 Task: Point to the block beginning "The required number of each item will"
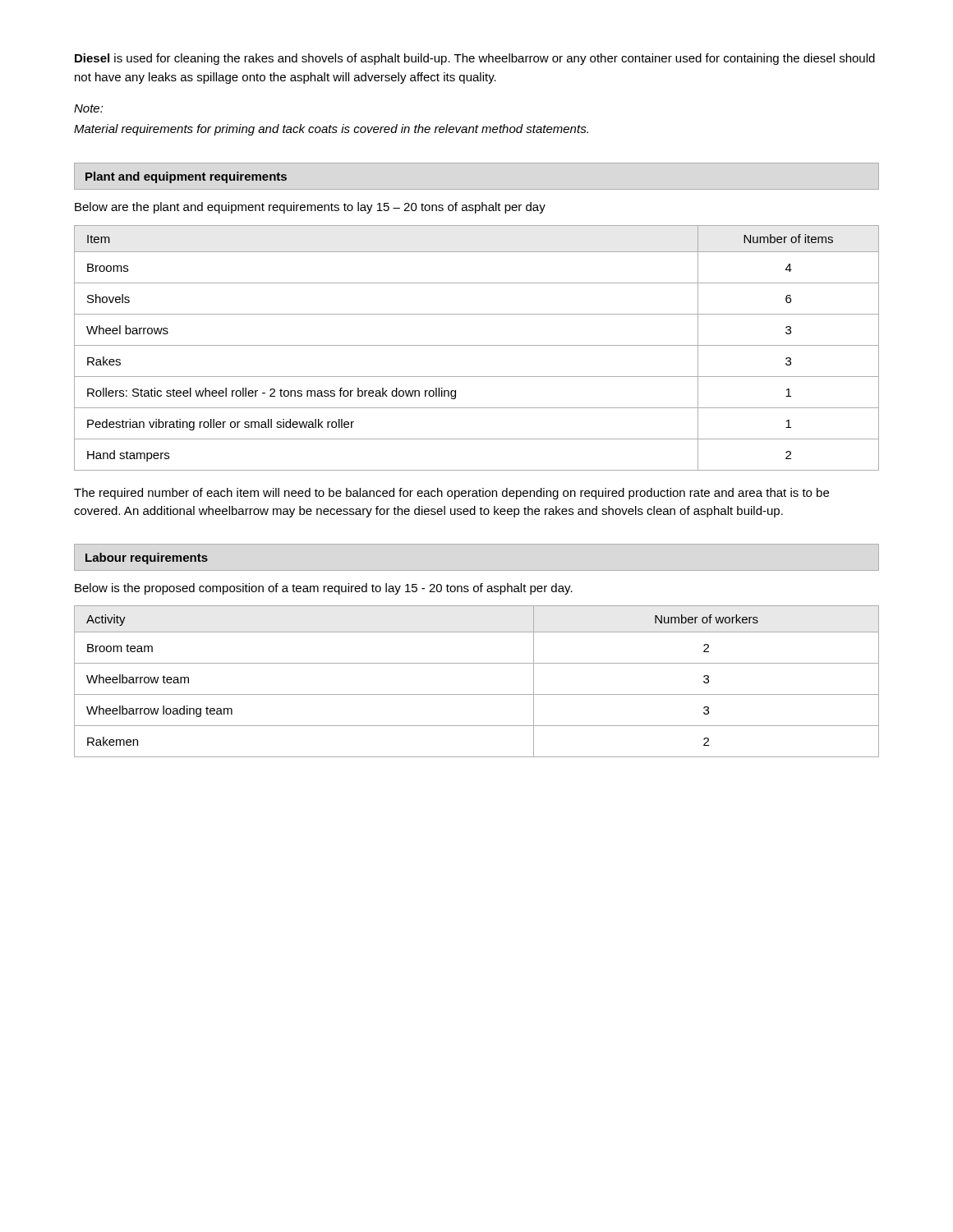pos(452,501)
